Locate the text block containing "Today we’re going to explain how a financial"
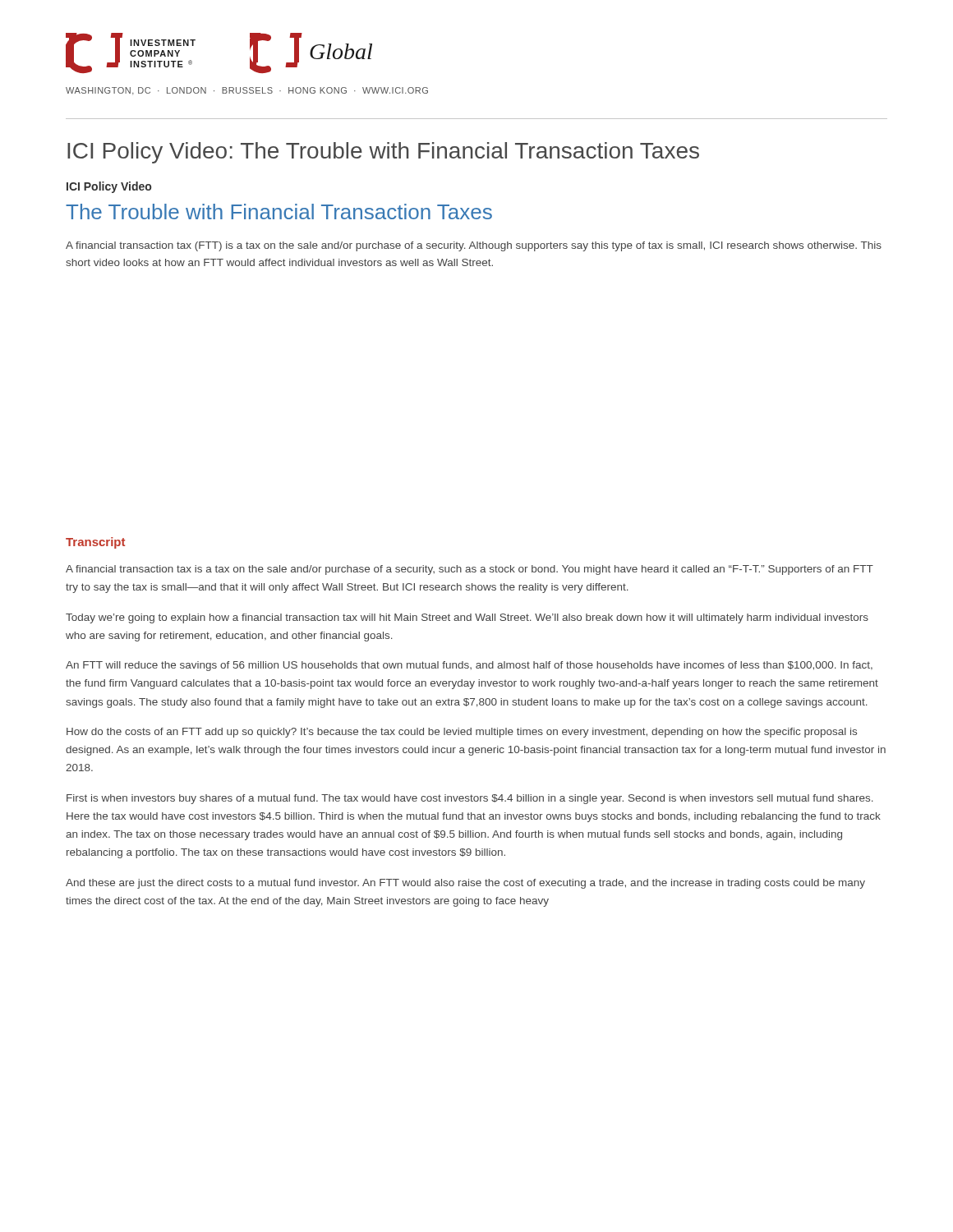 467,626
